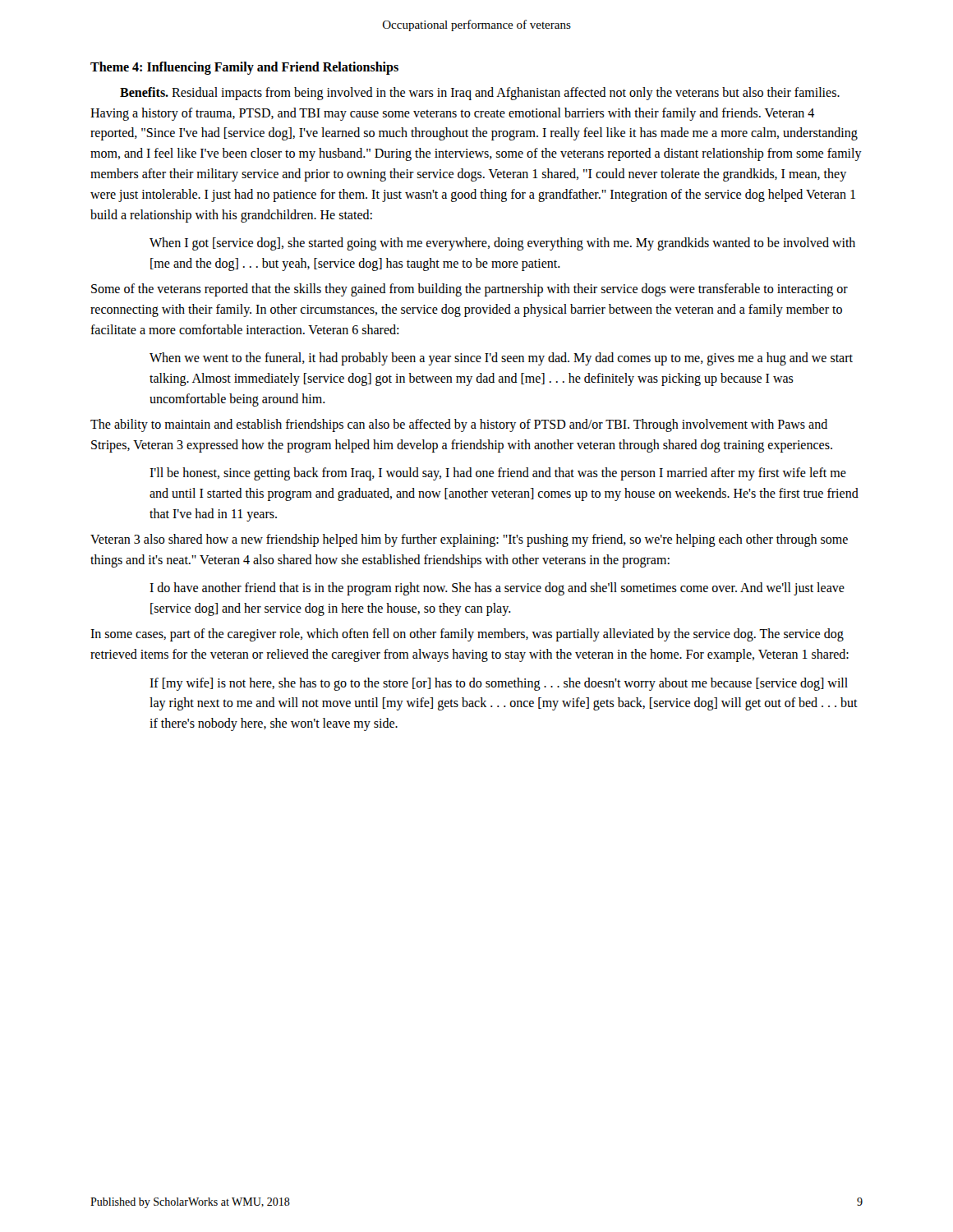Viewport: 953px width, 1232px height.
Task: Locate the element starting "When we went to"
Action: (x=501, y=378)
